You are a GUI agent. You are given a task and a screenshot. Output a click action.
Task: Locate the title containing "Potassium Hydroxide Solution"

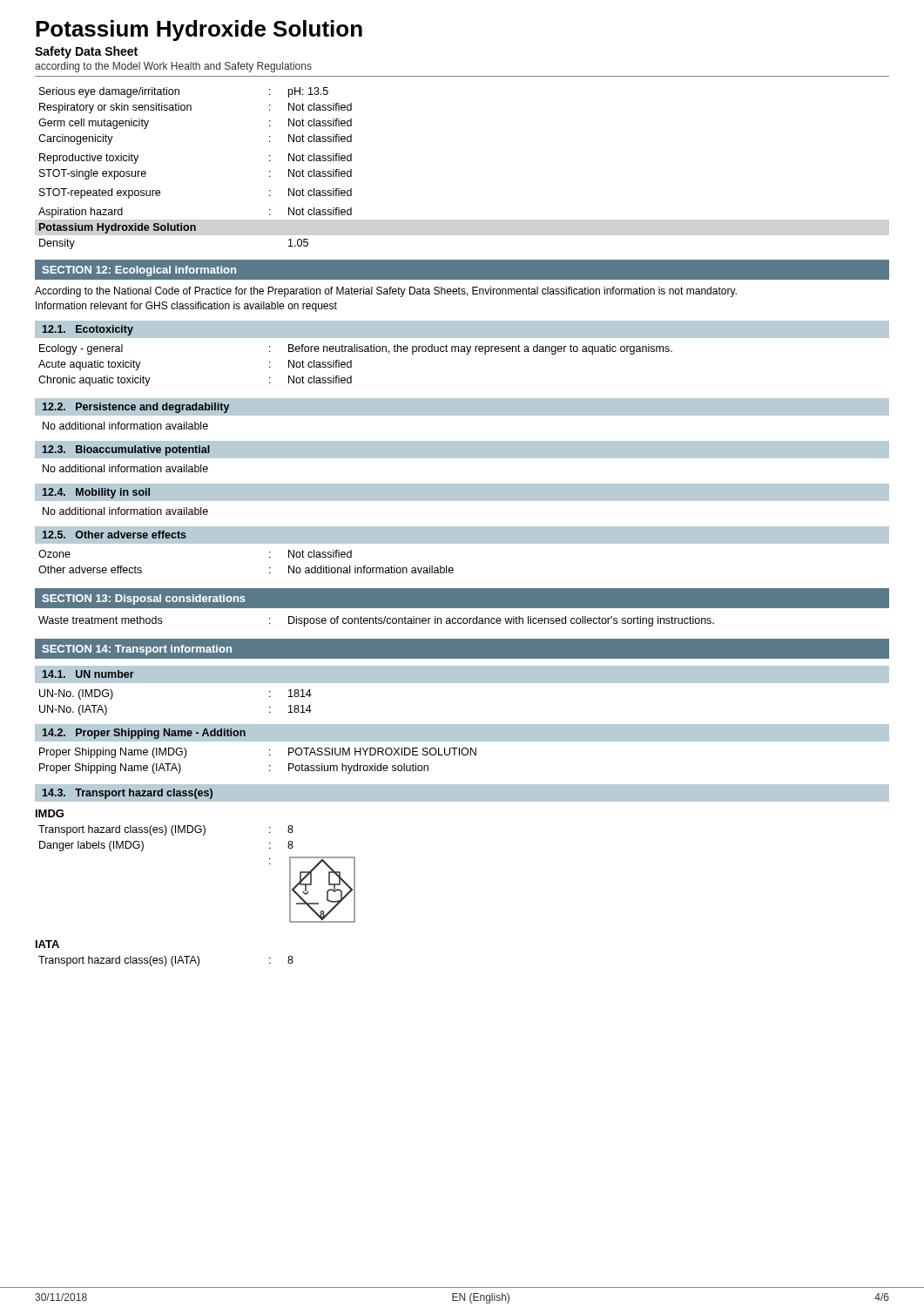pos(199,30)
